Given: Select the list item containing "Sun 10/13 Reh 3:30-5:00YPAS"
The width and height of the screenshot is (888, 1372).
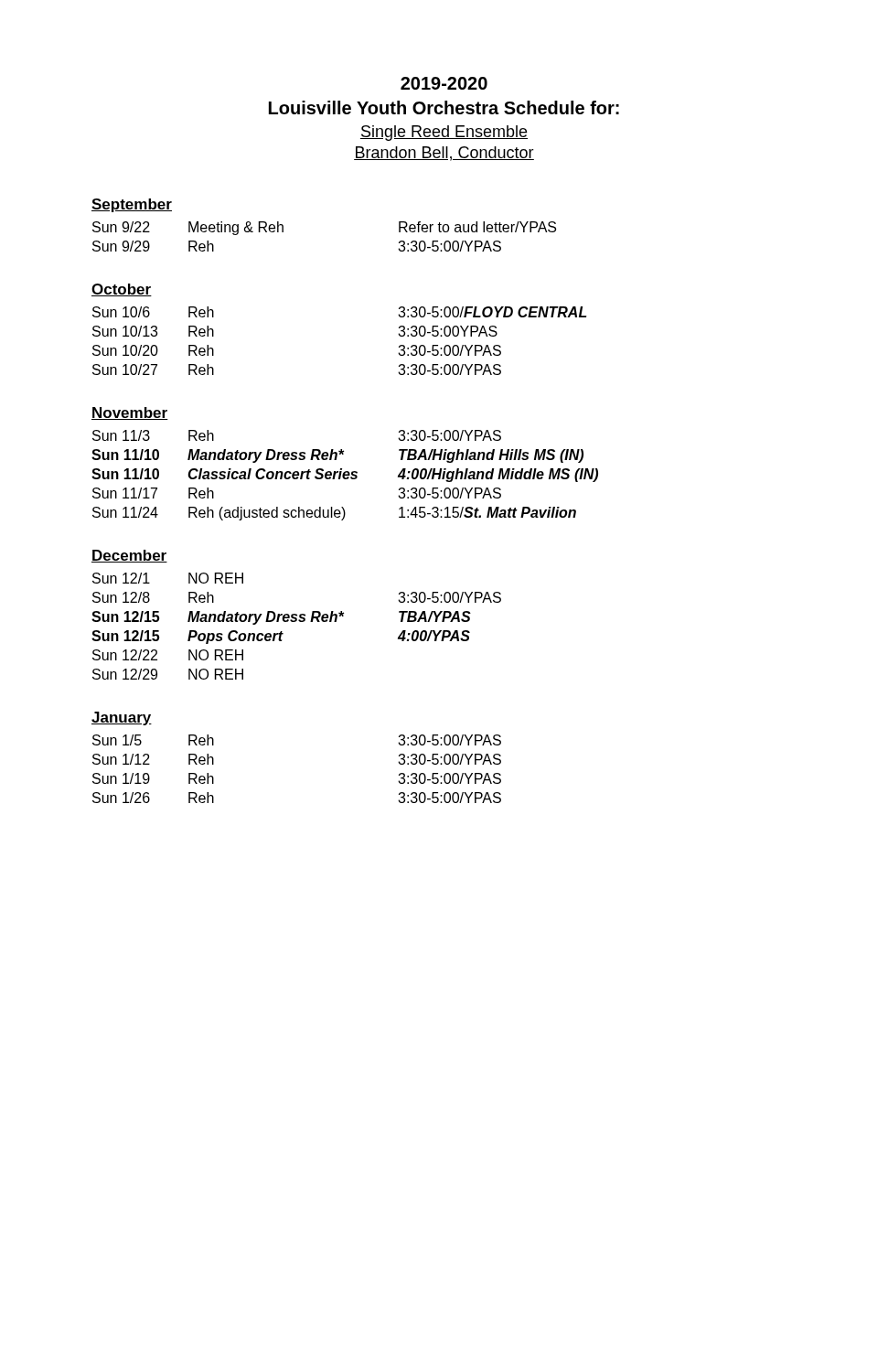Looking at the screenshot, I should pyautogui.click(x=444, y=332).
